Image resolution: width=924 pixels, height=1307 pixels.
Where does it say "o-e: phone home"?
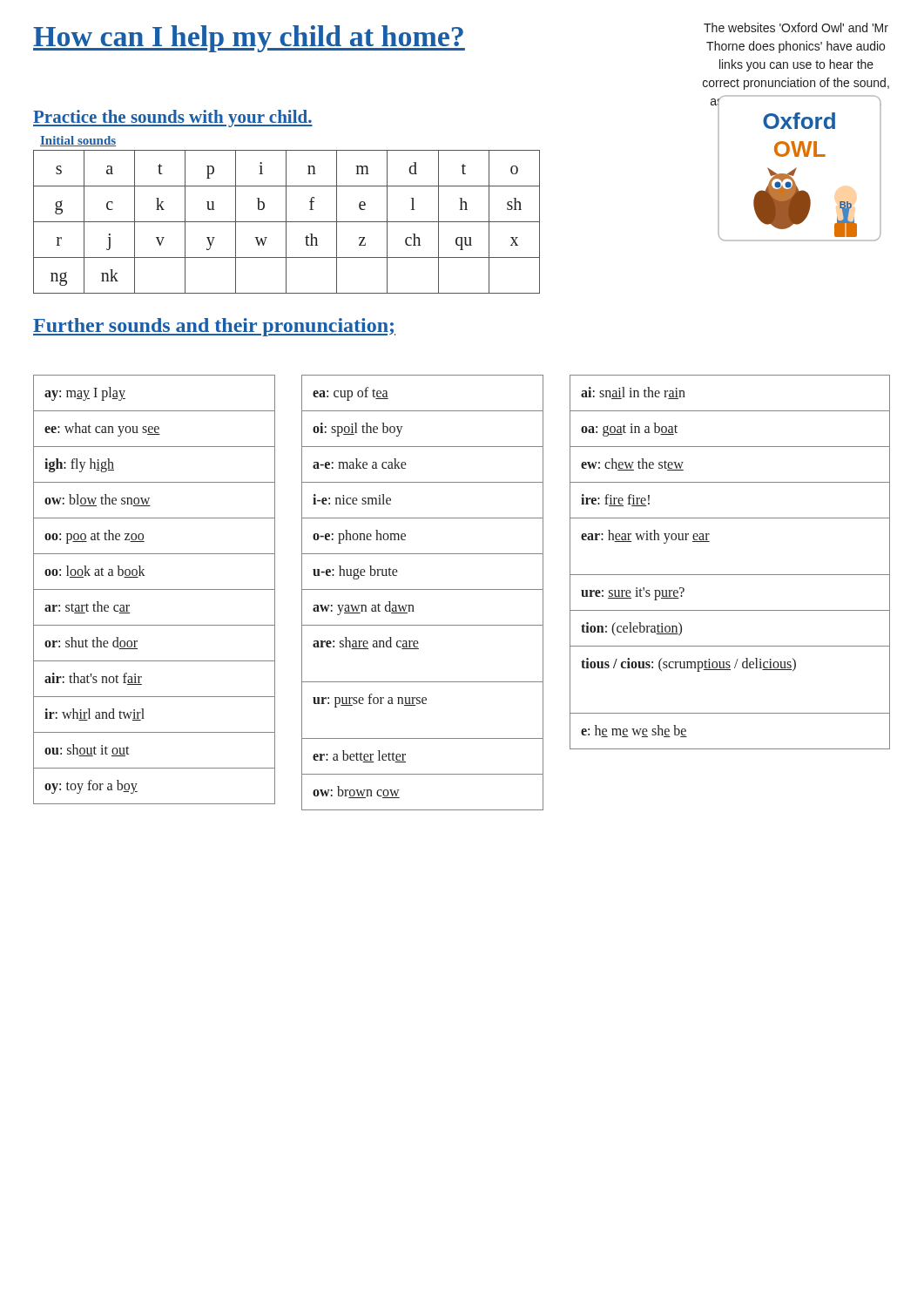[x=359, y=535]
